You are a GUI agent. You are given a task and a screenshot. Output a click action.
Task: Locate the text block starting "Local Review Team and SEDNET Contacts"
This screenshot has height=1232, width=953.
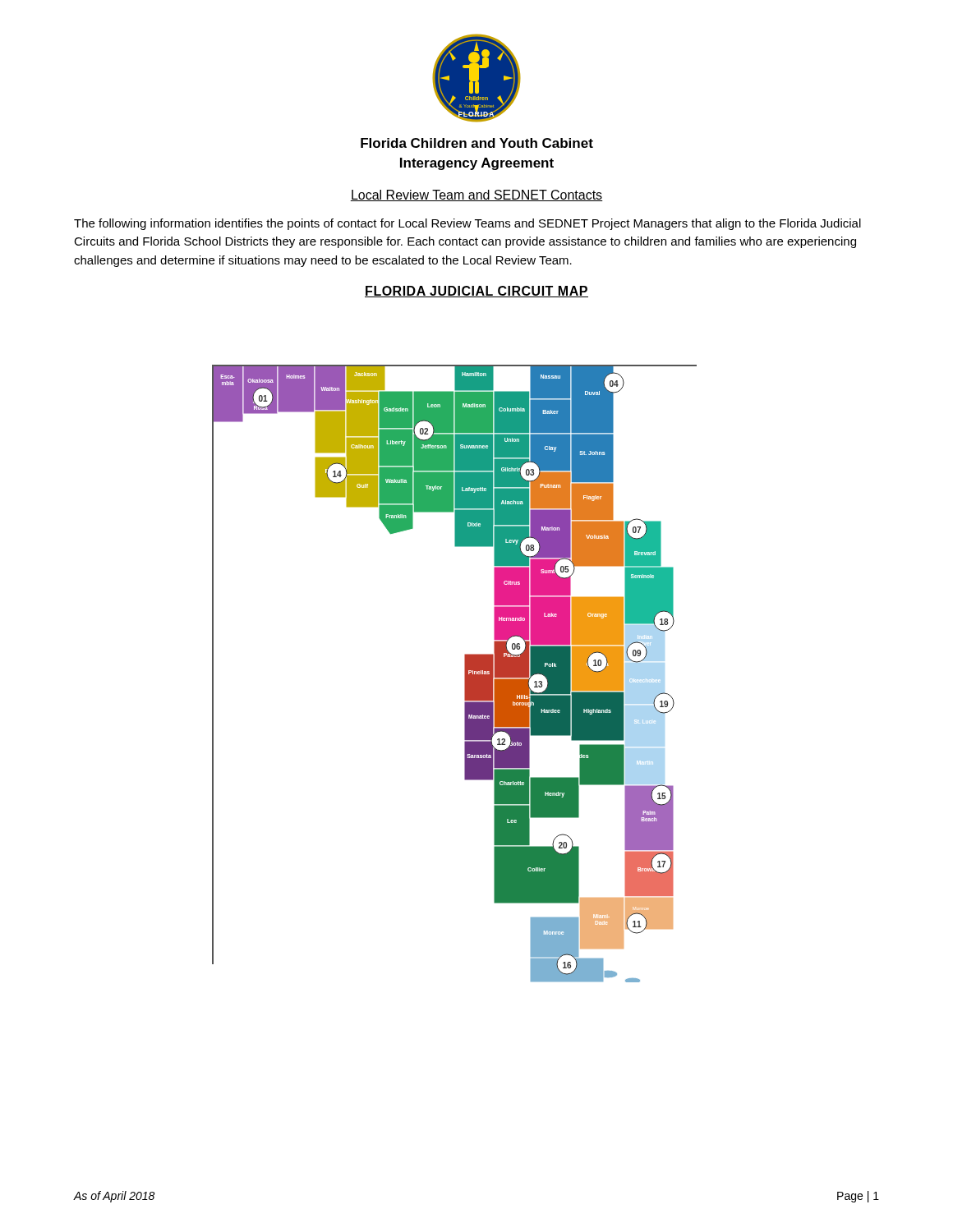pyautogui.click(x=476, y=195)
